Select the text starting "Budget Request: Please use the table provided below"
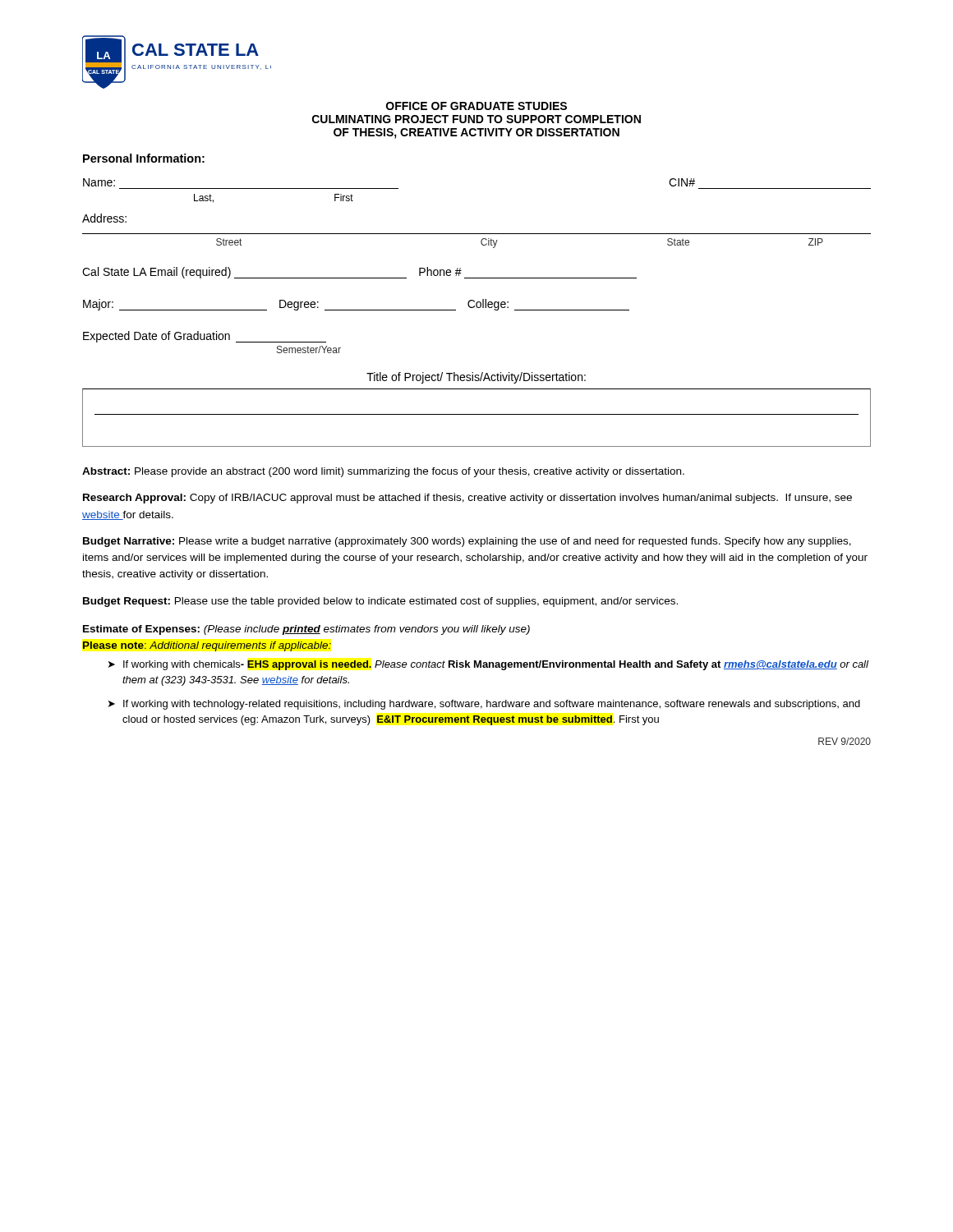The height and width of the screenshot is (1232, 953). point(381,600)
